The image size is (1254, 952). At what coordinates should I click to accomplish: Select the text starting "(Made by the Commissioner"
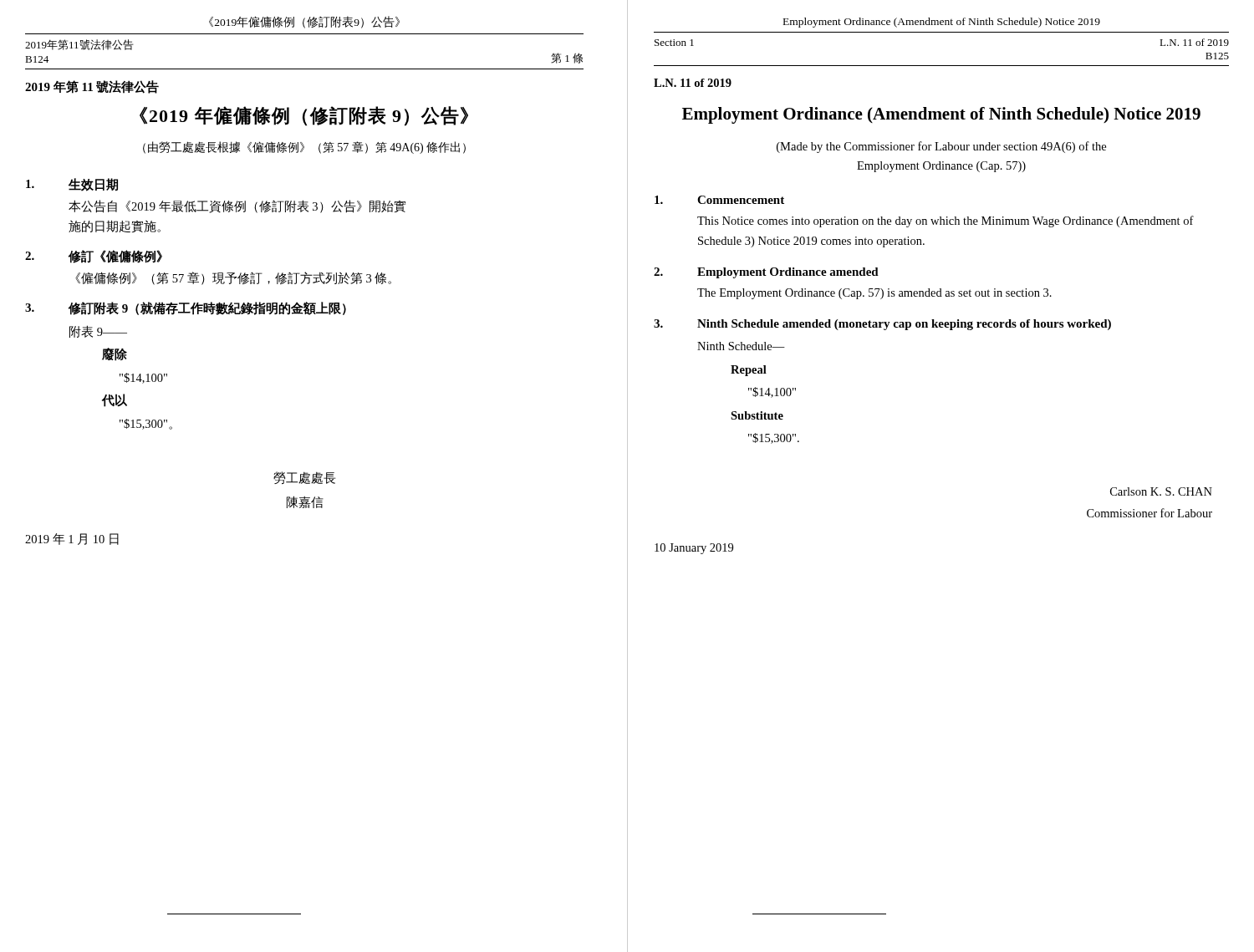click(941, 156)
